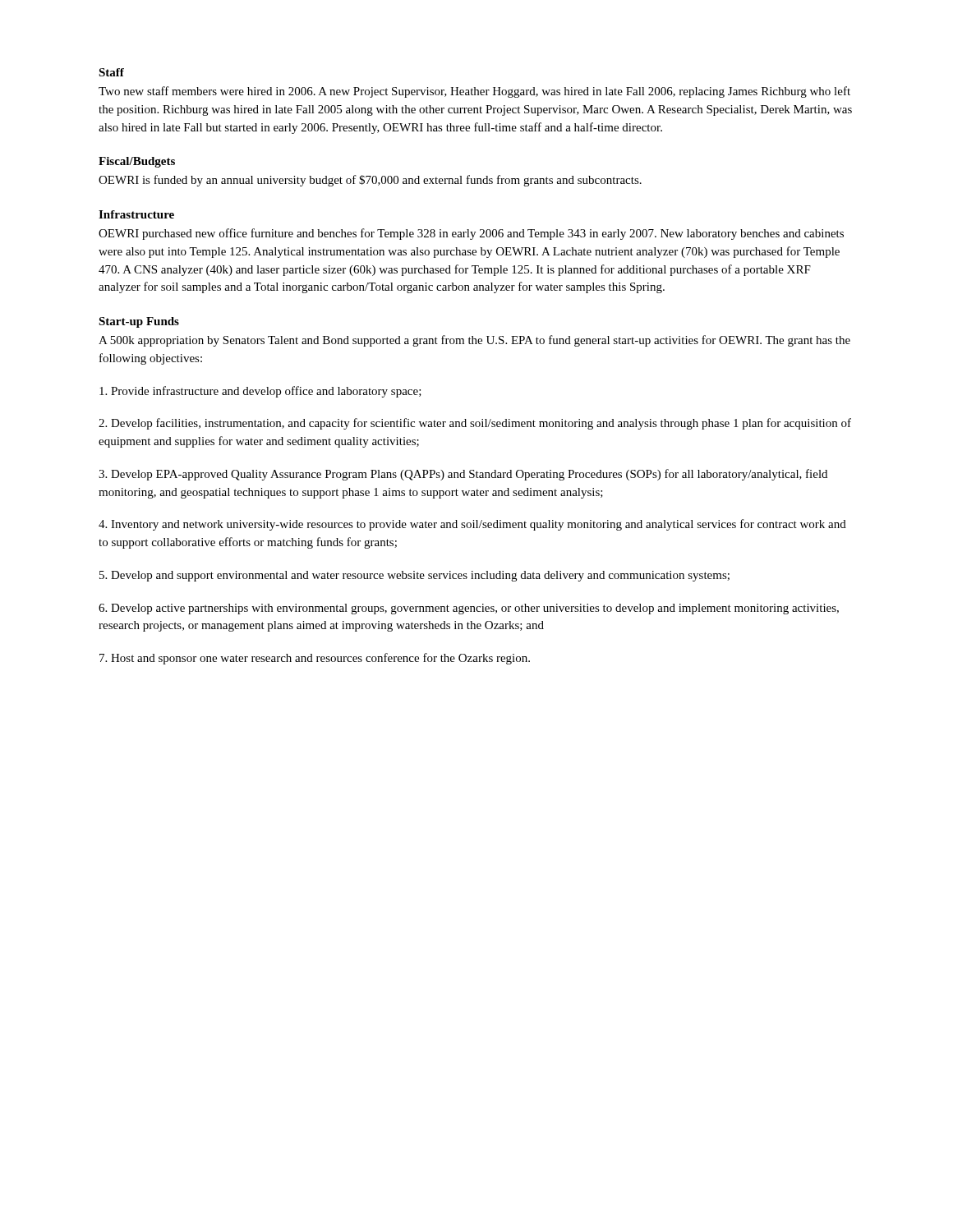Click on the section header containing "Start-up Funds"
The width and height of the screenshot is (953, 1232).
139,321
